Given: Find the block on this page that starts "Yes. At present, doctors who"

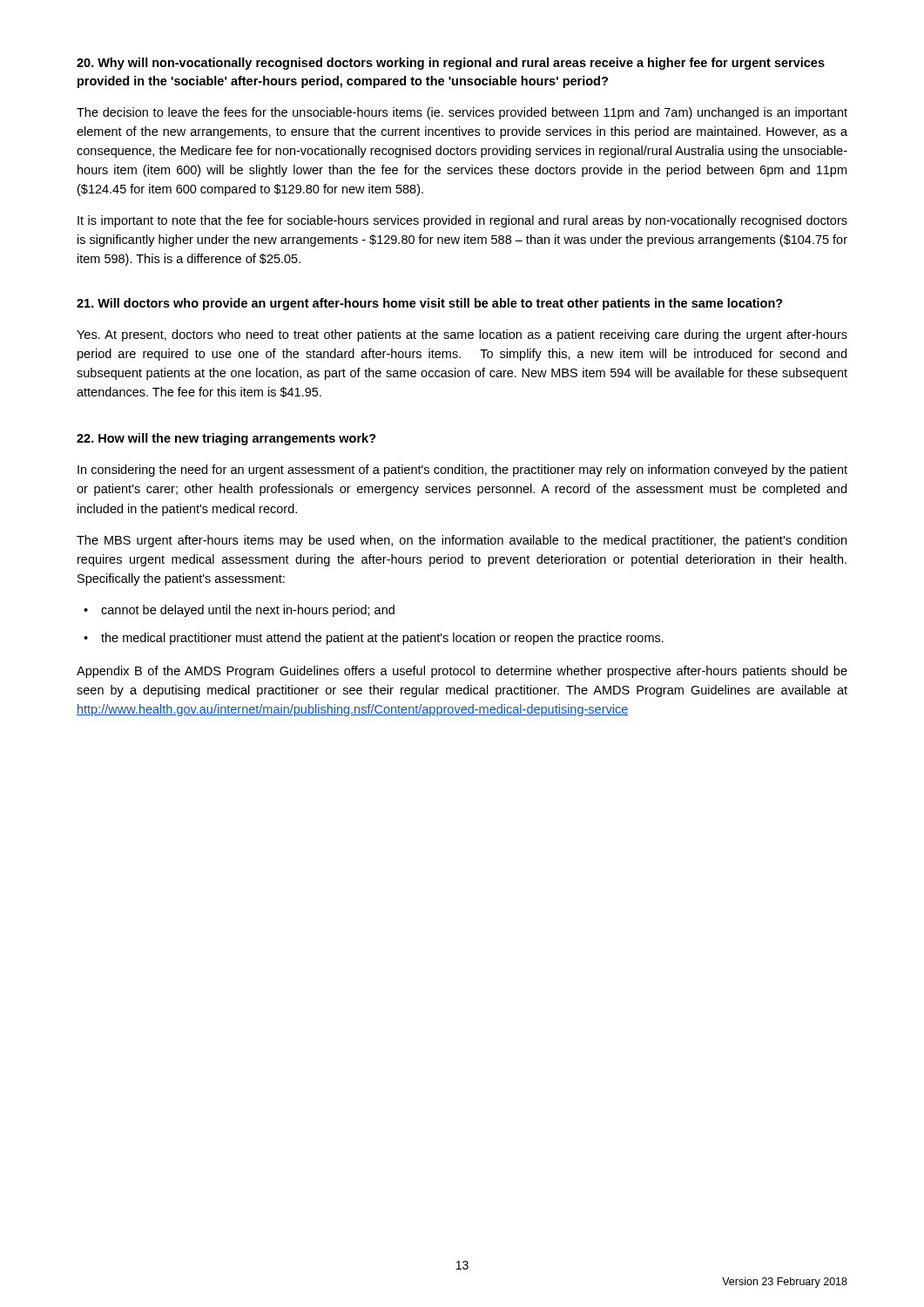Looking at the screenshot, I should [x=462, y=364].
